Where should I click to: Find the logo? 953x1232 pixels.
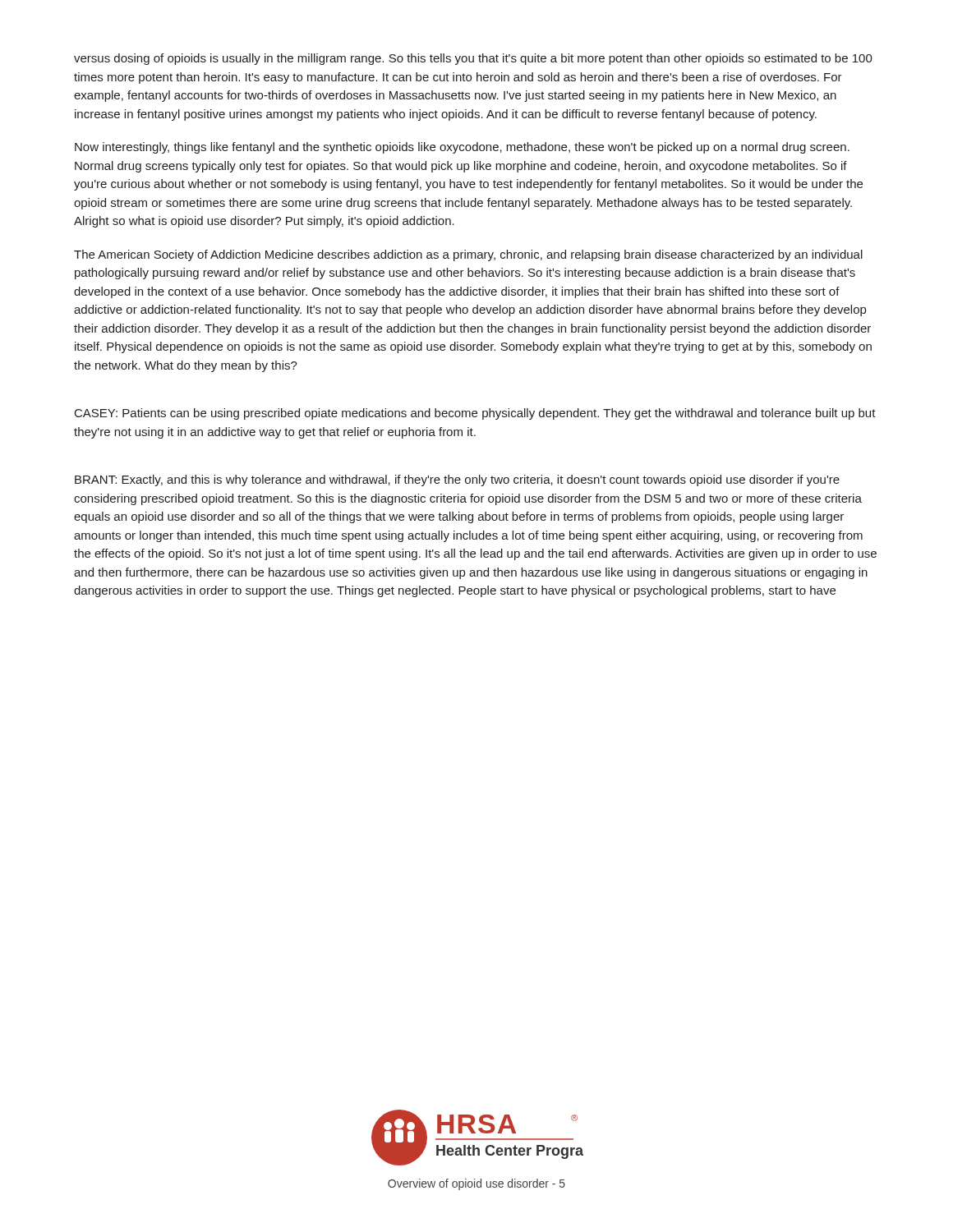(476, 1149)
